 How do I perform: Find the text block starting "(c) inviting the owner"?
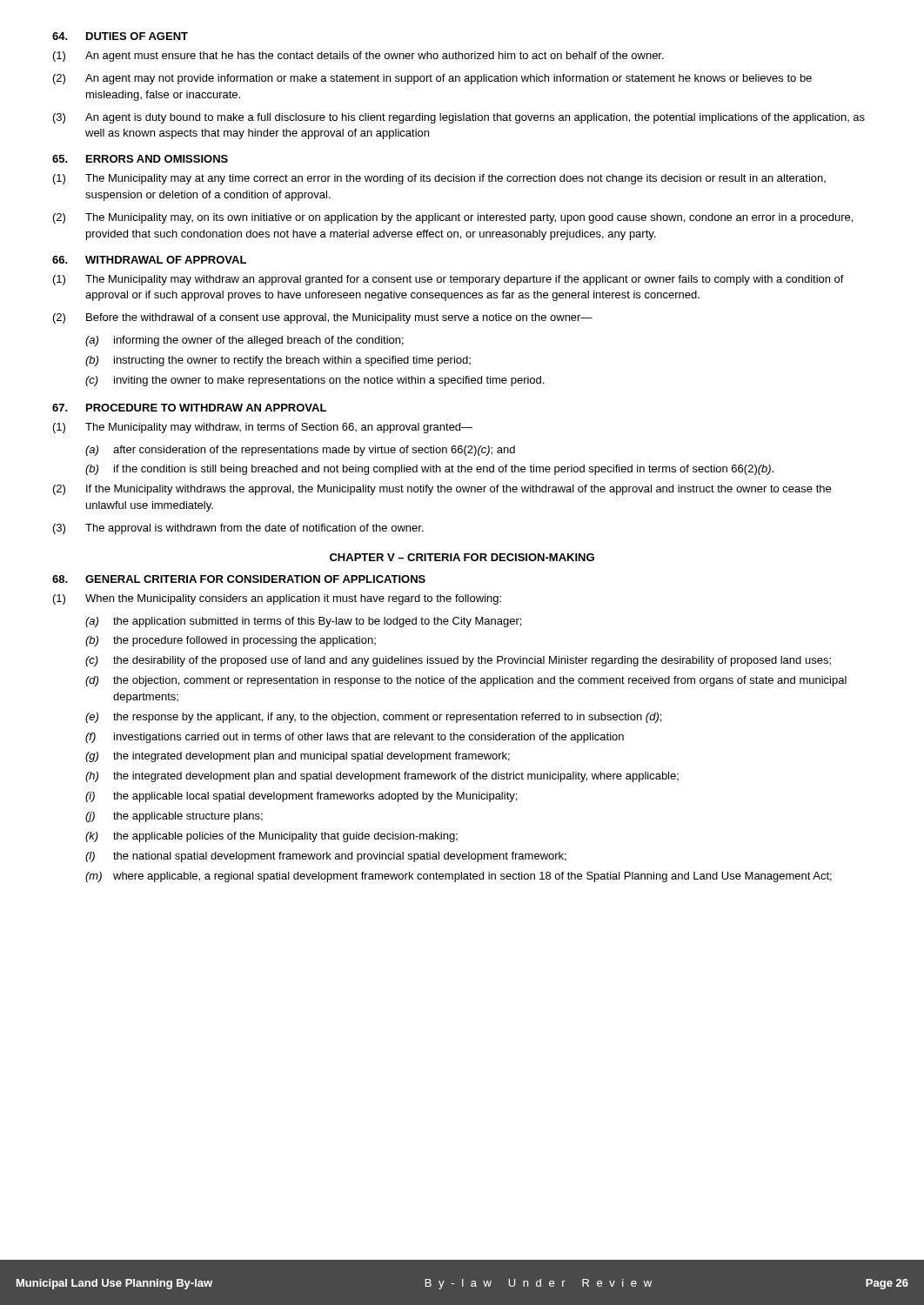(x=479, y=380)
